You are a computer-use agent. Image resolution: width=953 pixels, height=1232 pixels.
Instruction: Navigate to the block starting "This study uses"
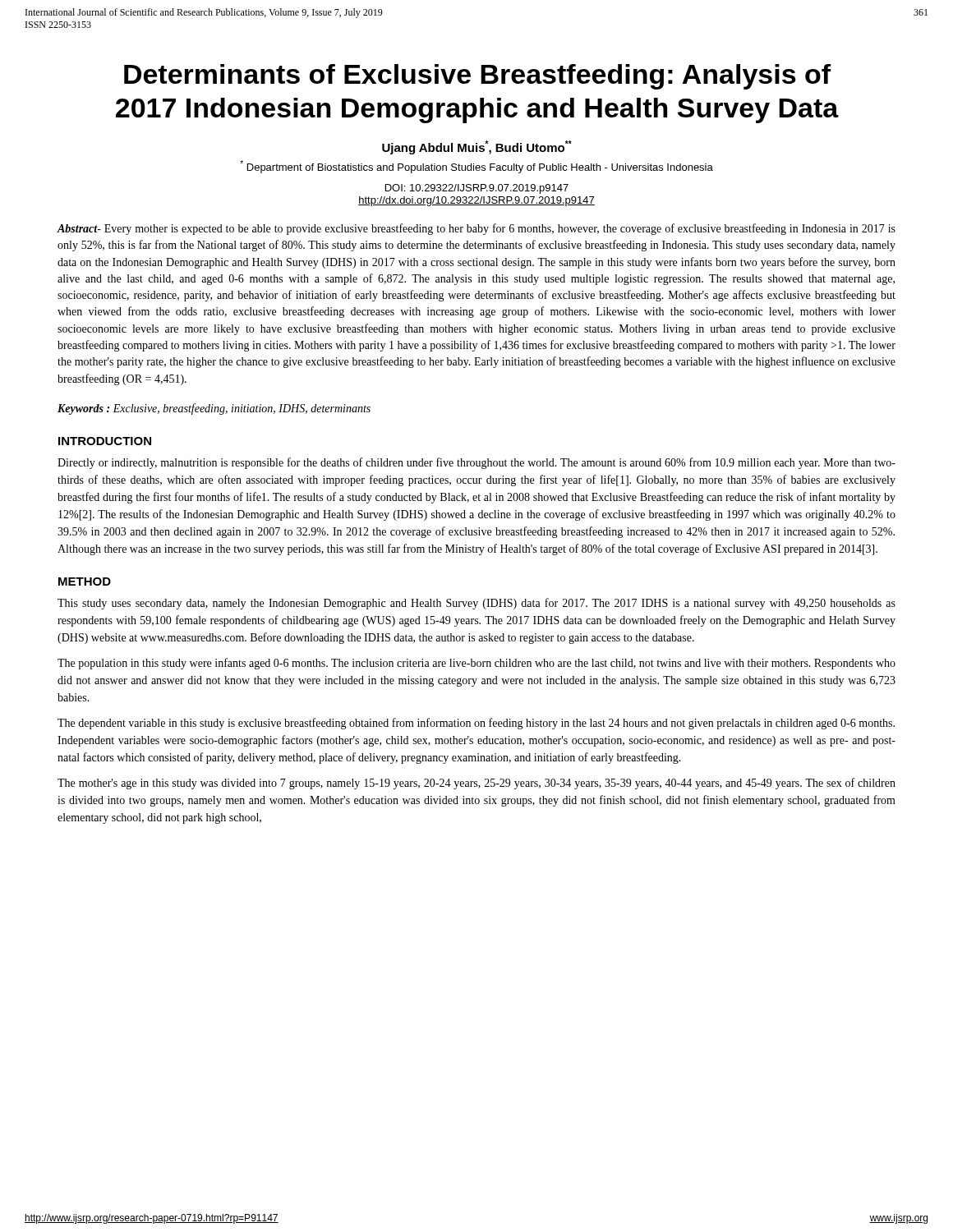click(476, 711)
